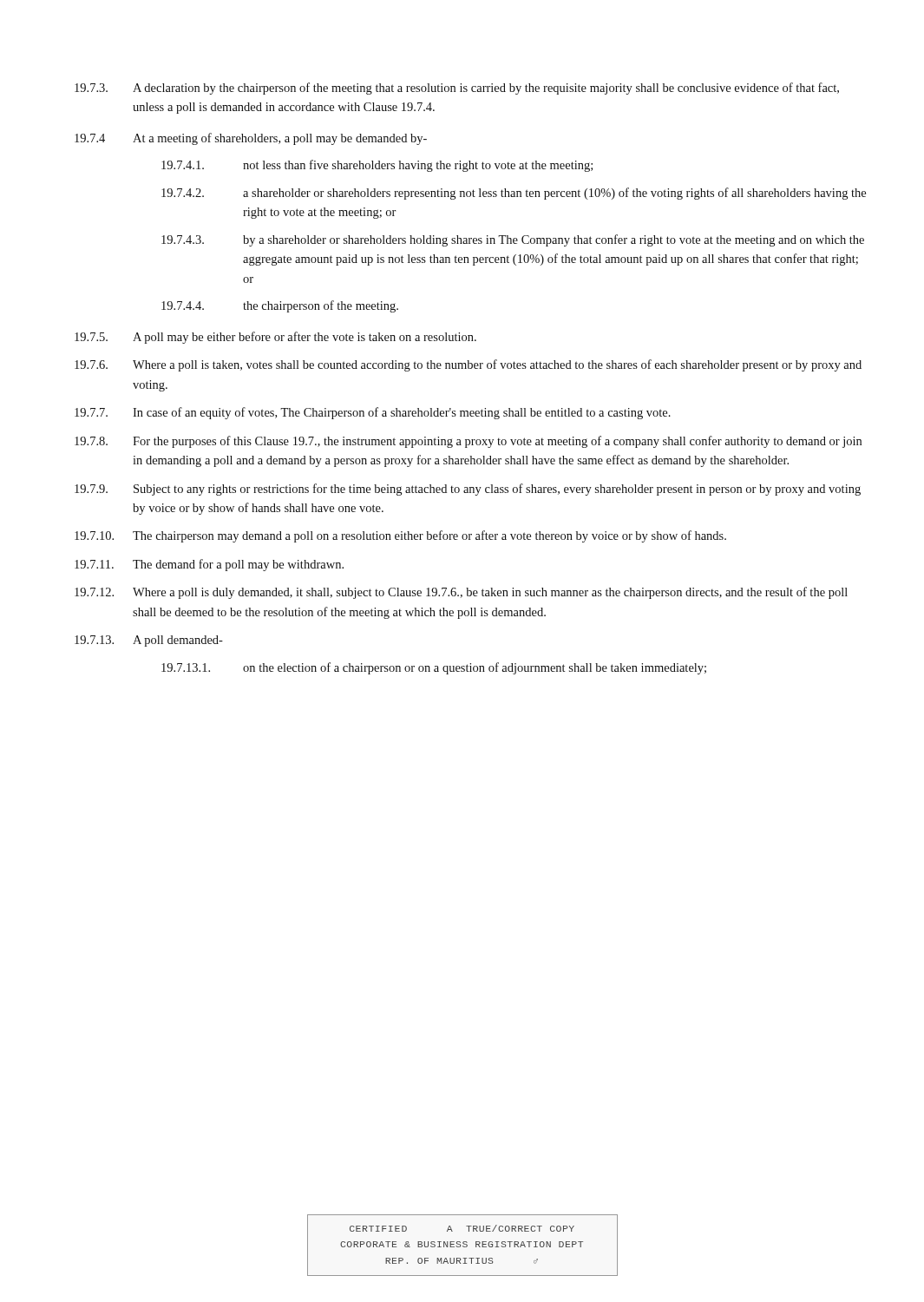Locate the element starting "19.7.11. The demand for a poll may be"
The width and height of the screenshot is (924, 1302).
tap(209, 565)
